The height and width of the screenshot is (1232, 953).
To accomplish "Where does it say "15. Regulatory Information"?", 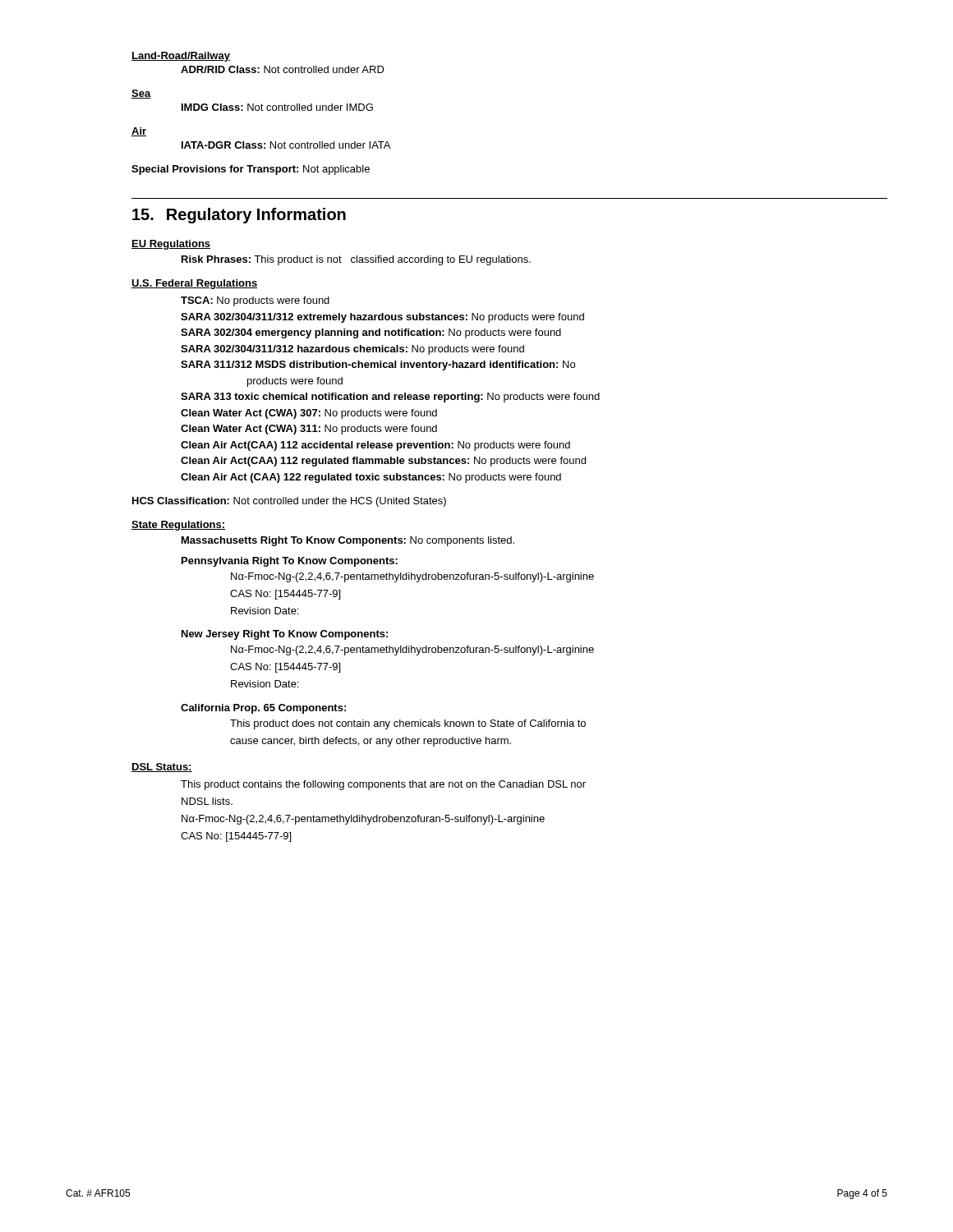I will point(239,215).
